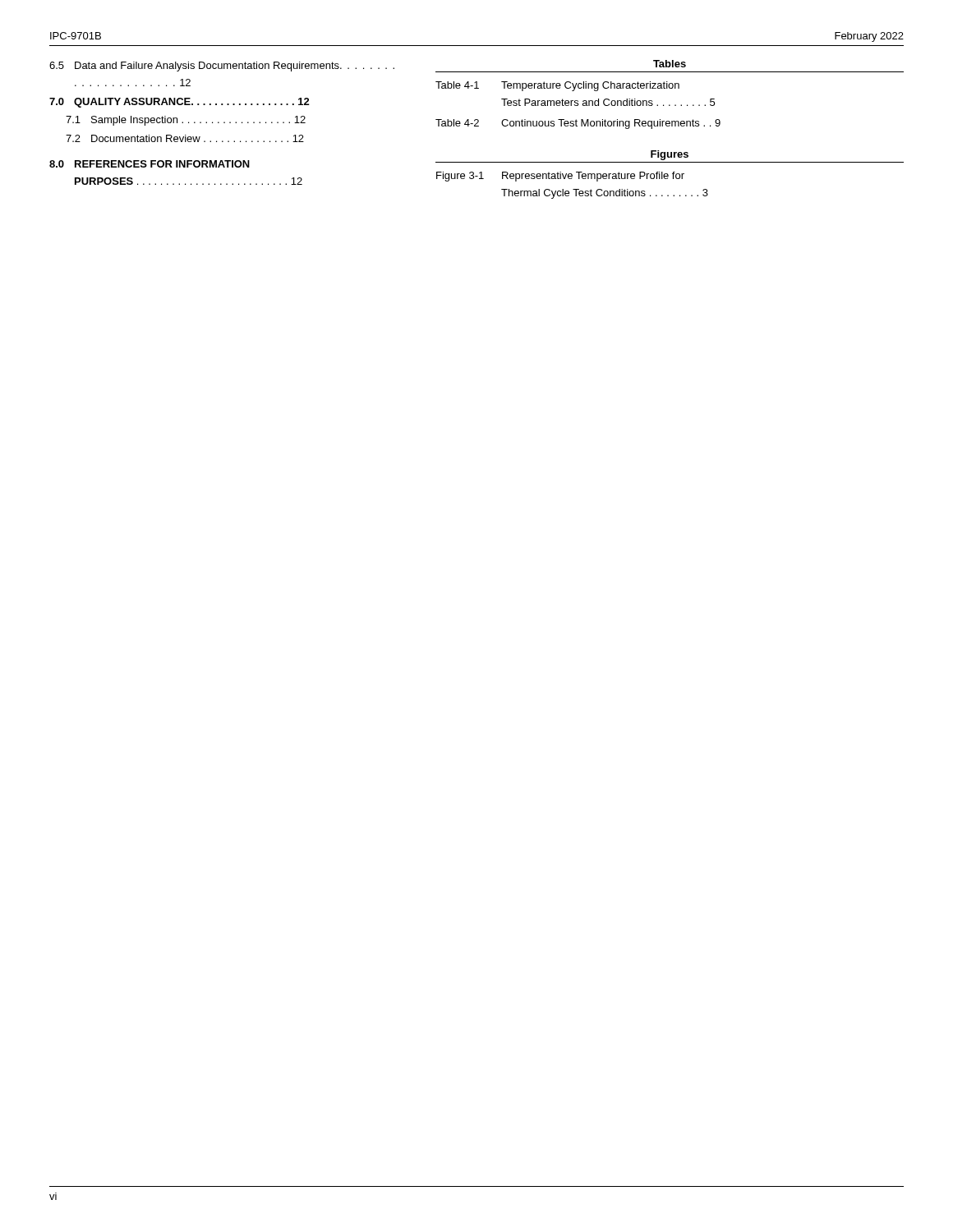Screen dimensions: 1232x953
Task: Locate the list item with the text "Table 4-2 Continuous Test Monitoring"
Action: [670, 123]
